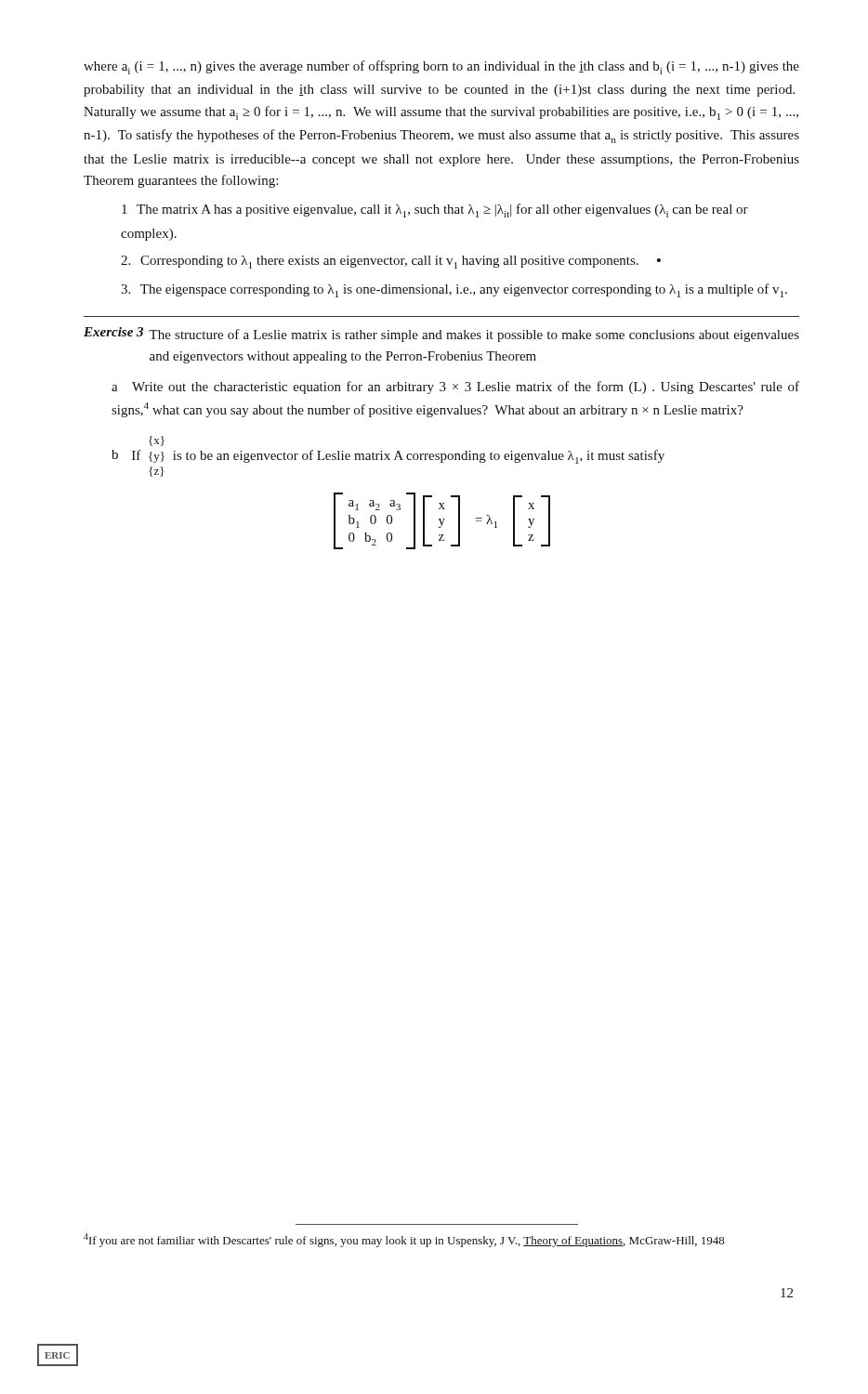This screenshot has width=868, height=1394.
Task: Select the list item containing "2. Corresponding to λ1"
Action: pyautogui.click(x=391, y=261)
